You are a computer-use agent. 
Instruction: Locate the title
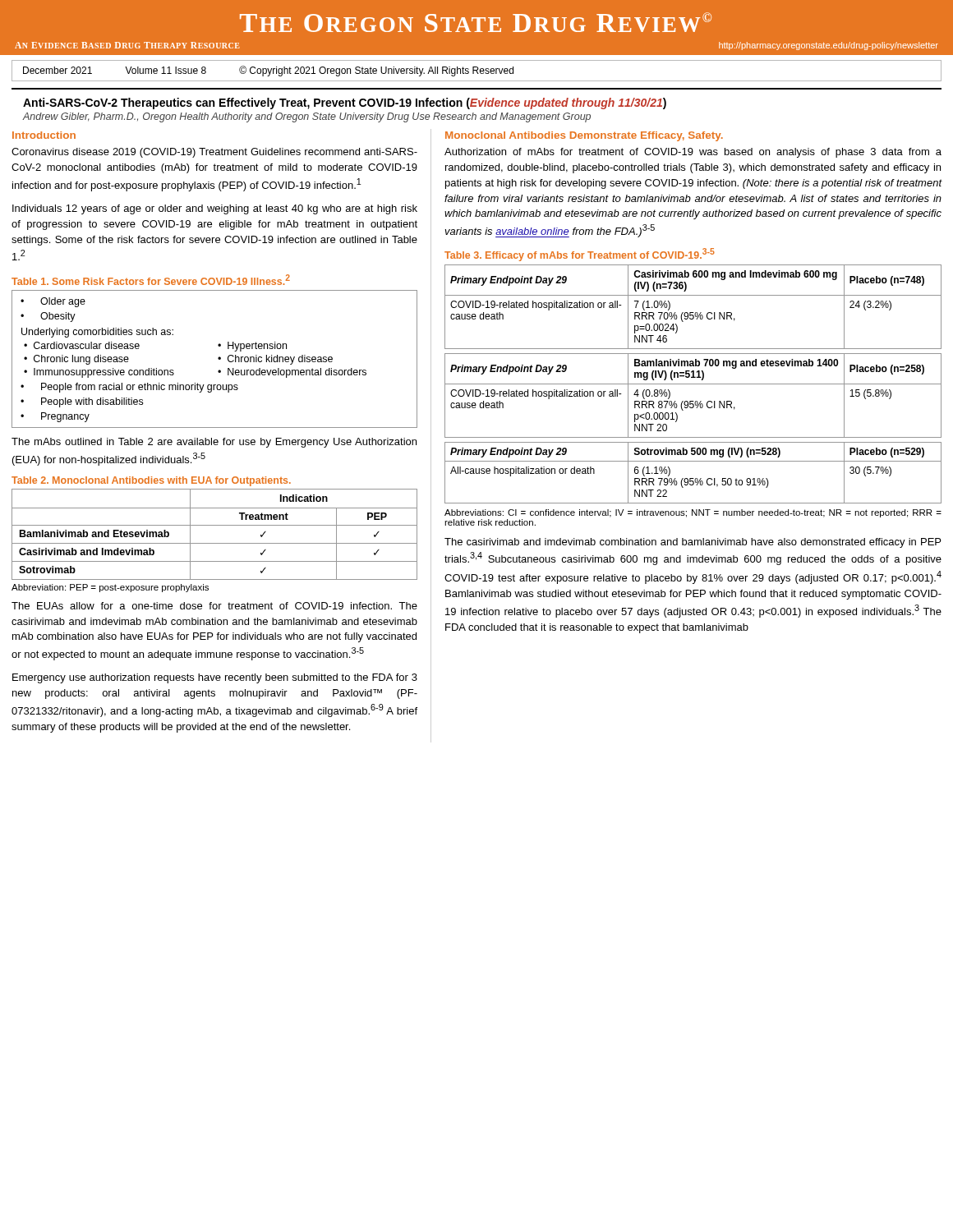click(x=345, y=103)
